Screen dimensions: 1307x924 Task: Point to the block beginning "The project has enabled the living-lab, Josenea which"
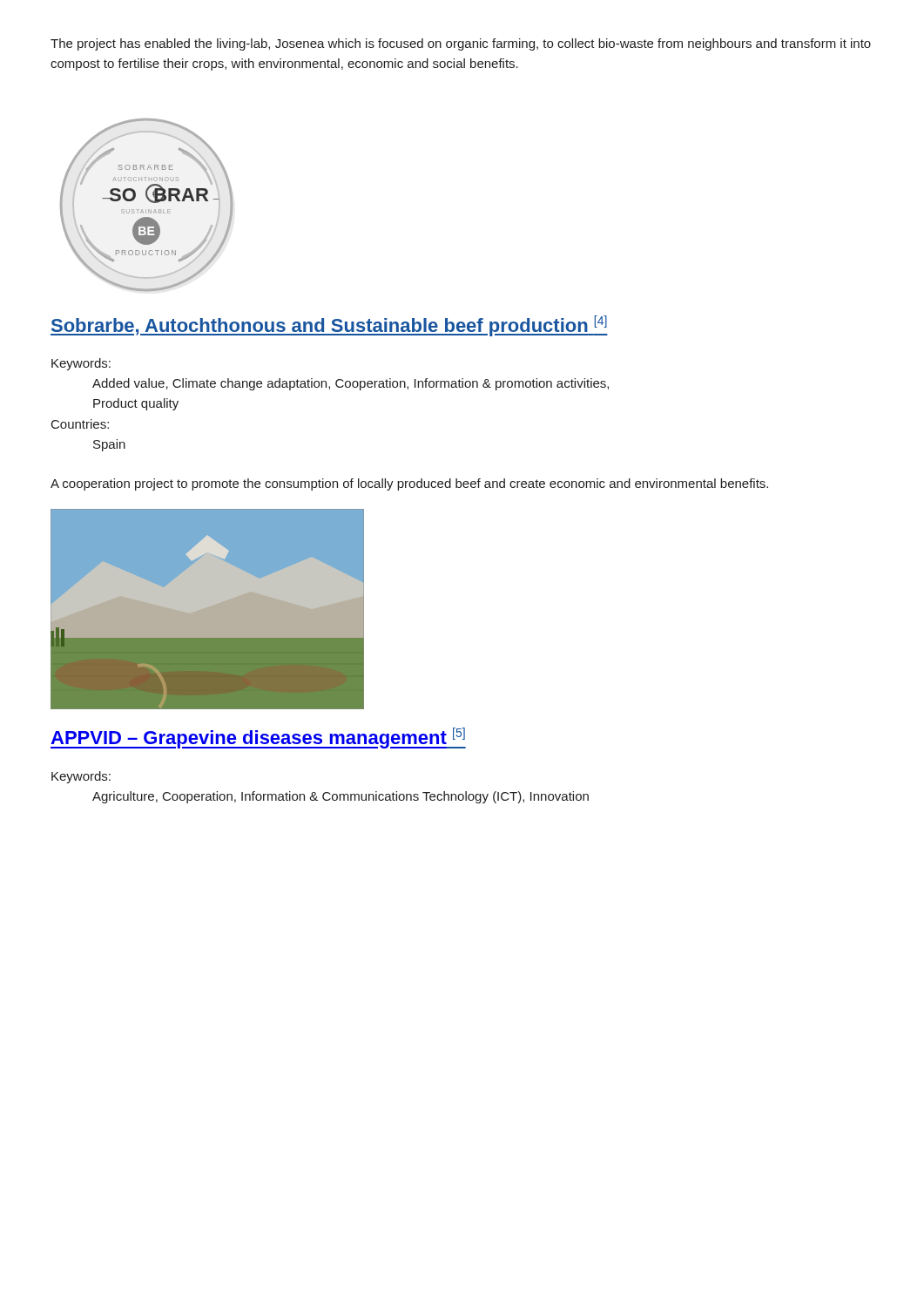pyautogui.click(x=461, y=53)
